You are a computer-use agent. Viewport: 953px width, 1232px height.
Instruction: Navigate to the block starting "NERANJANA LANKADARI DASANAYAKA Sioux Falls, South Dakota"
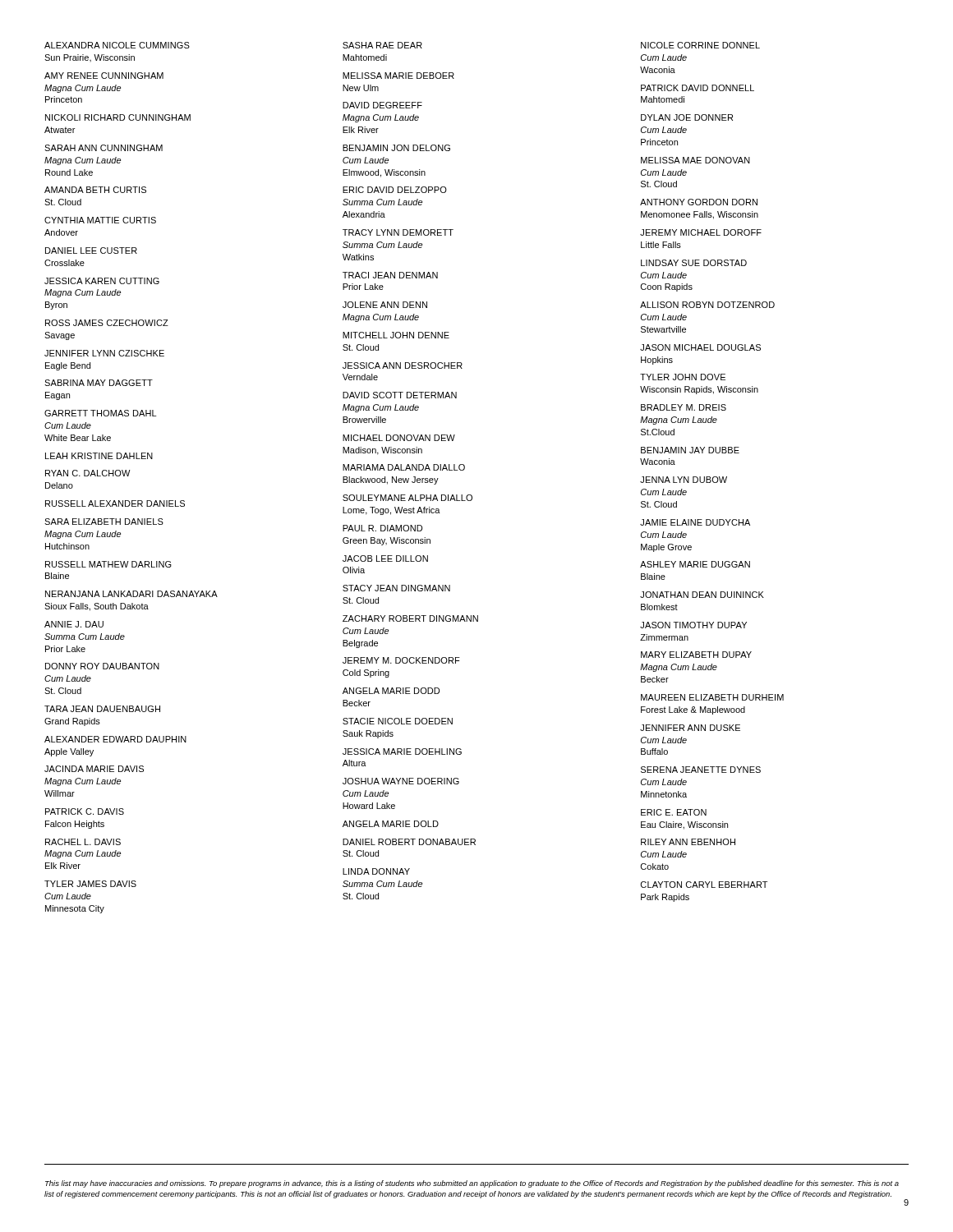click(179, 600)
